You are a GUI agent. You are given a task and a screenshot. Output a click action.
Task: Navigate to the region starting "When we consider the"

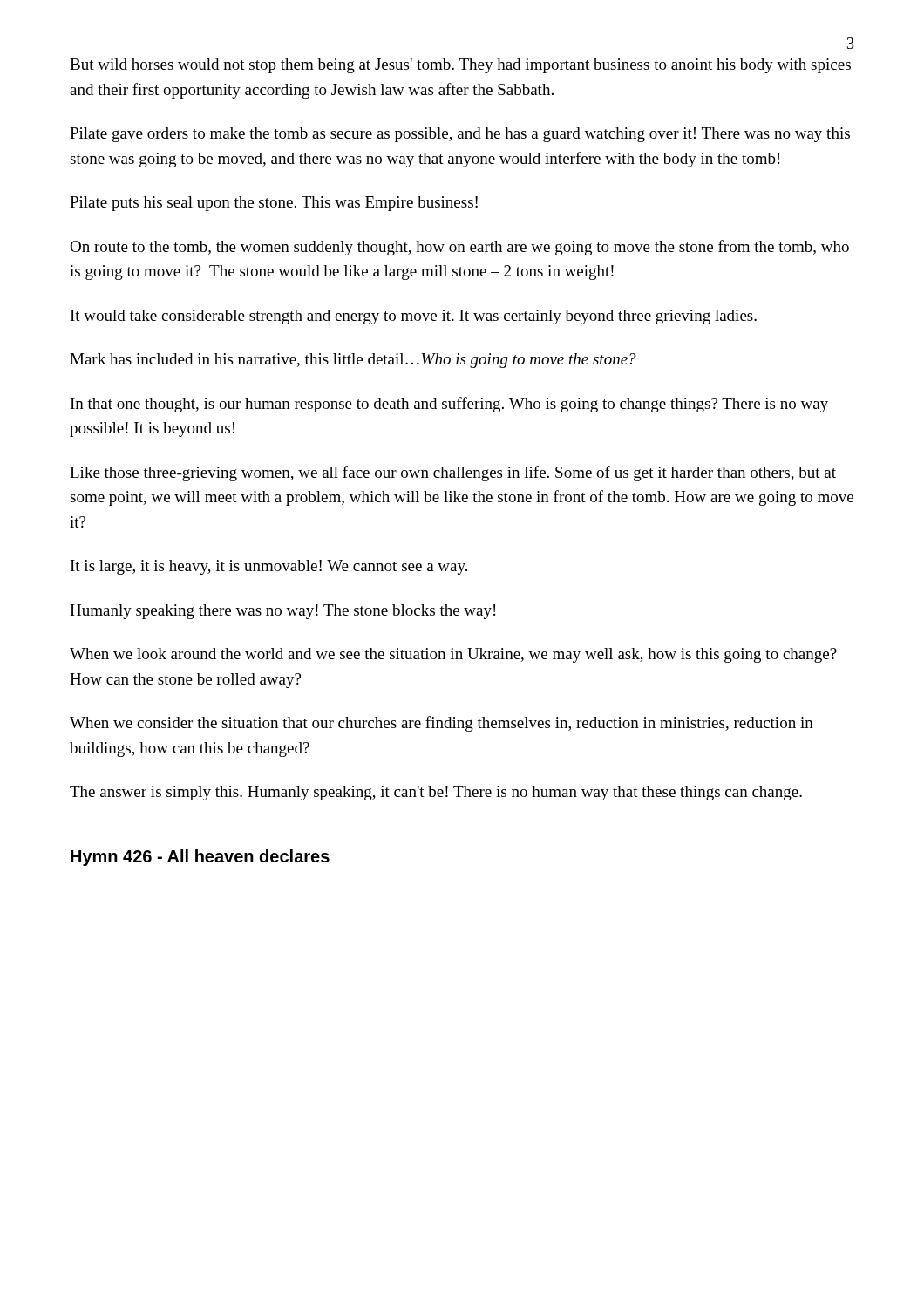click(x=441, y=735)
